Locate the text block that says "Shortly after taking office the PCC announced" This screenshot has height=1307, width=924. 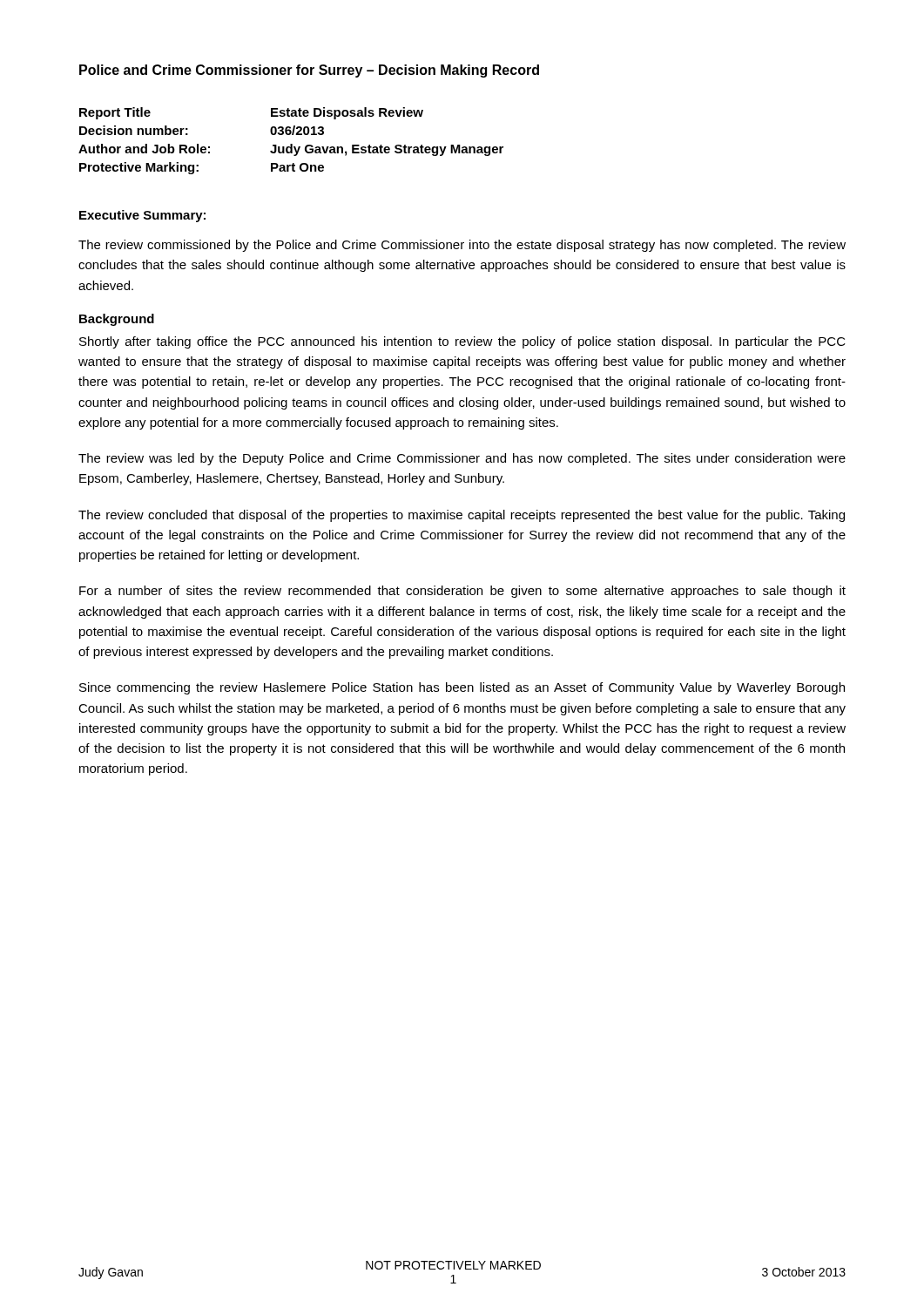click(x=462, y=381)
